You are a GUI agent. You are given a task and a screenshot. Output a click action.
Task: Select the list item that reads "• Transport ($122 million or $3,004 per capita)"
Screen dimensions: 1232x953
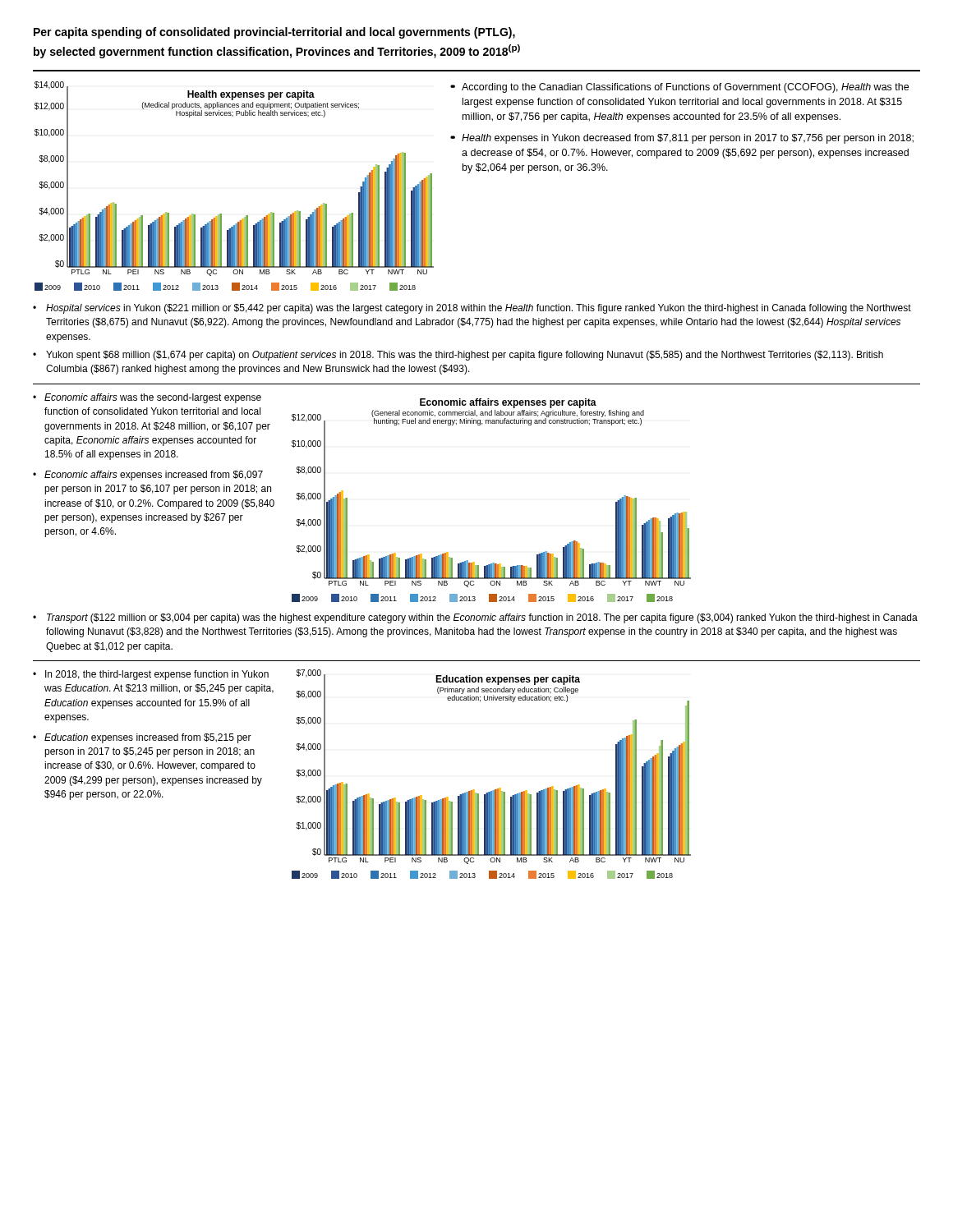pyautogui.click(x=475, y=631)
